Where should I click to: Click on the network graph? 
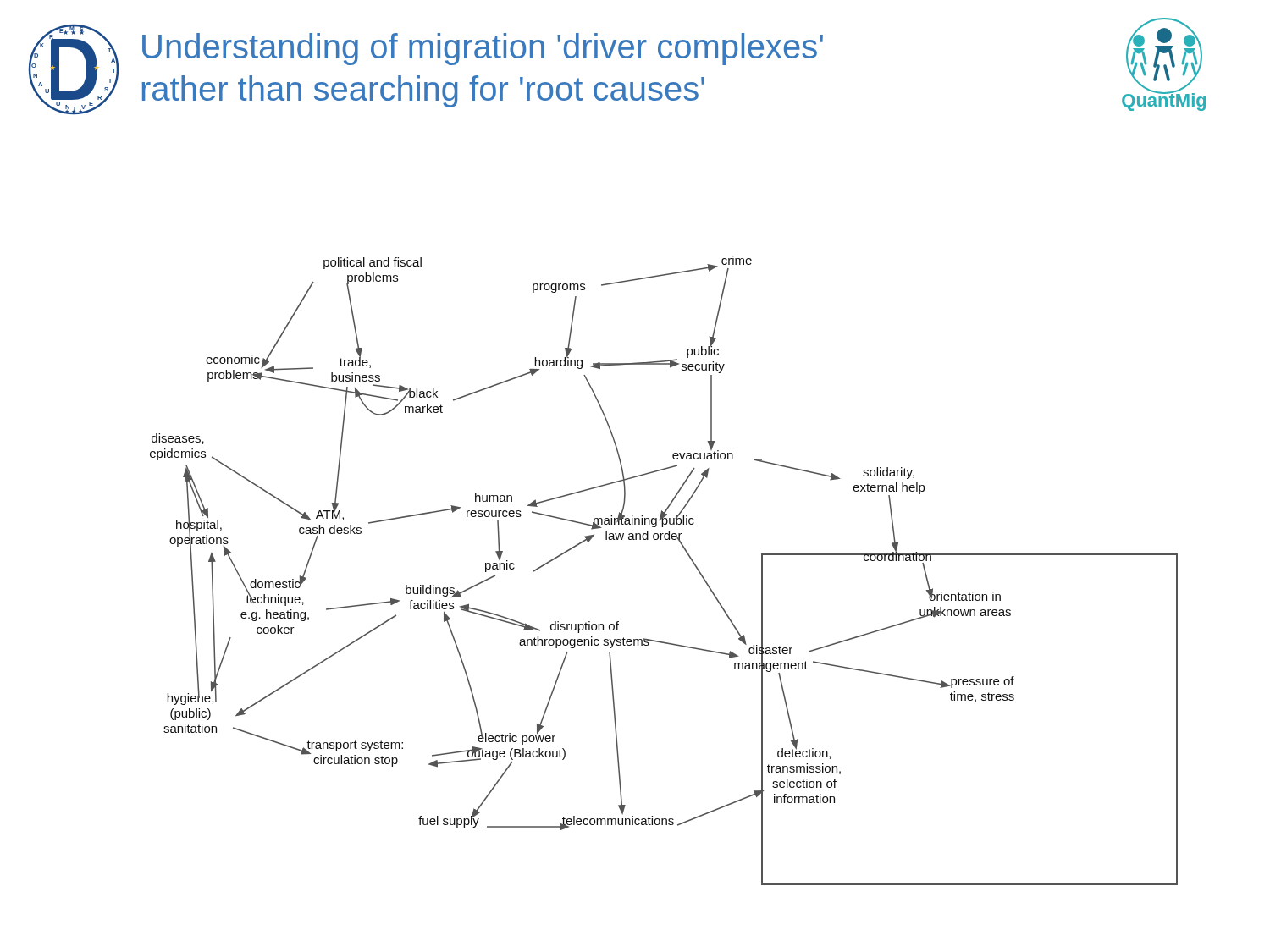(x=635, y=529)
